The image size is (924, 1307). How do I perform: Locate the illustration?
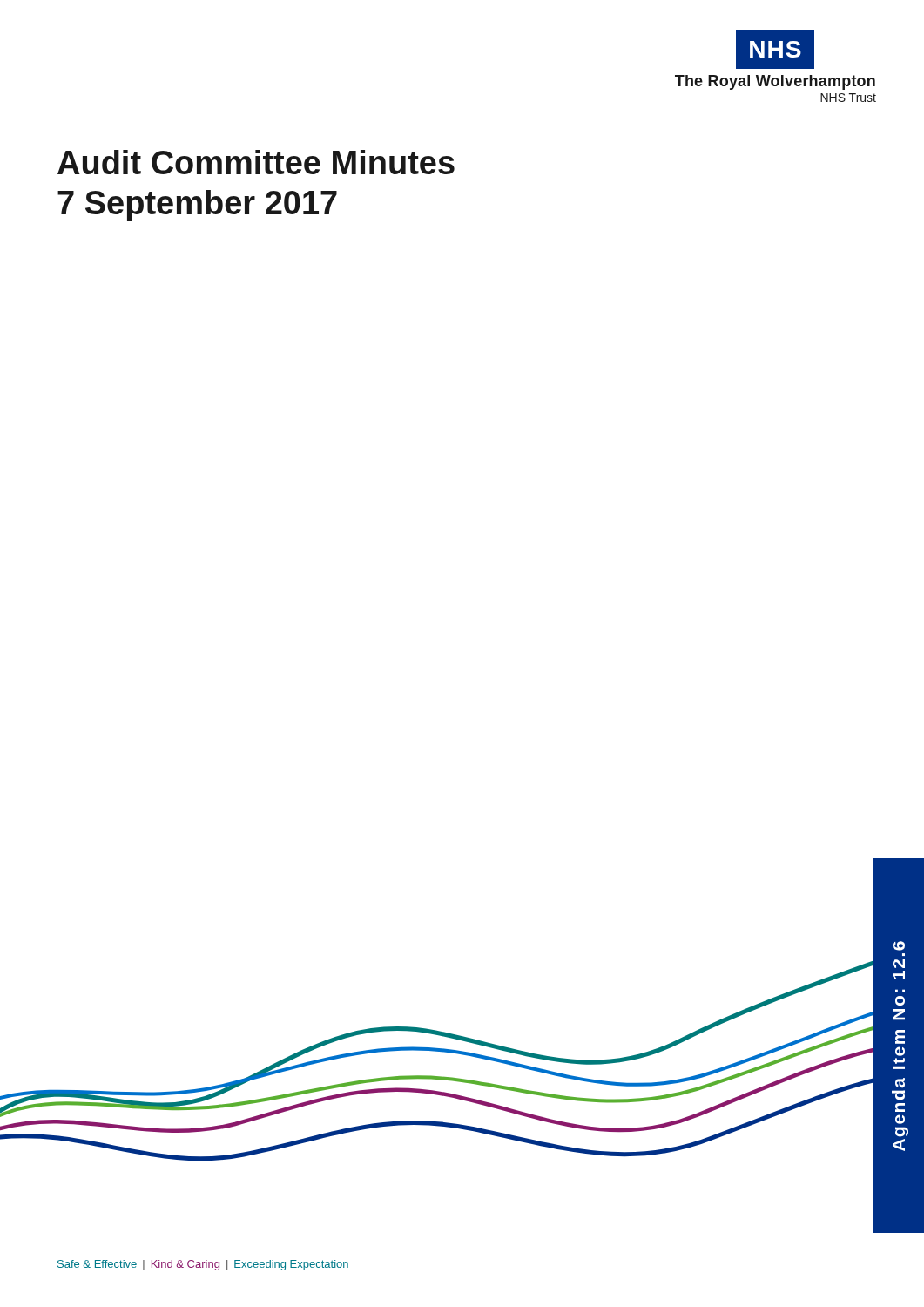[x=462, y=1046]
